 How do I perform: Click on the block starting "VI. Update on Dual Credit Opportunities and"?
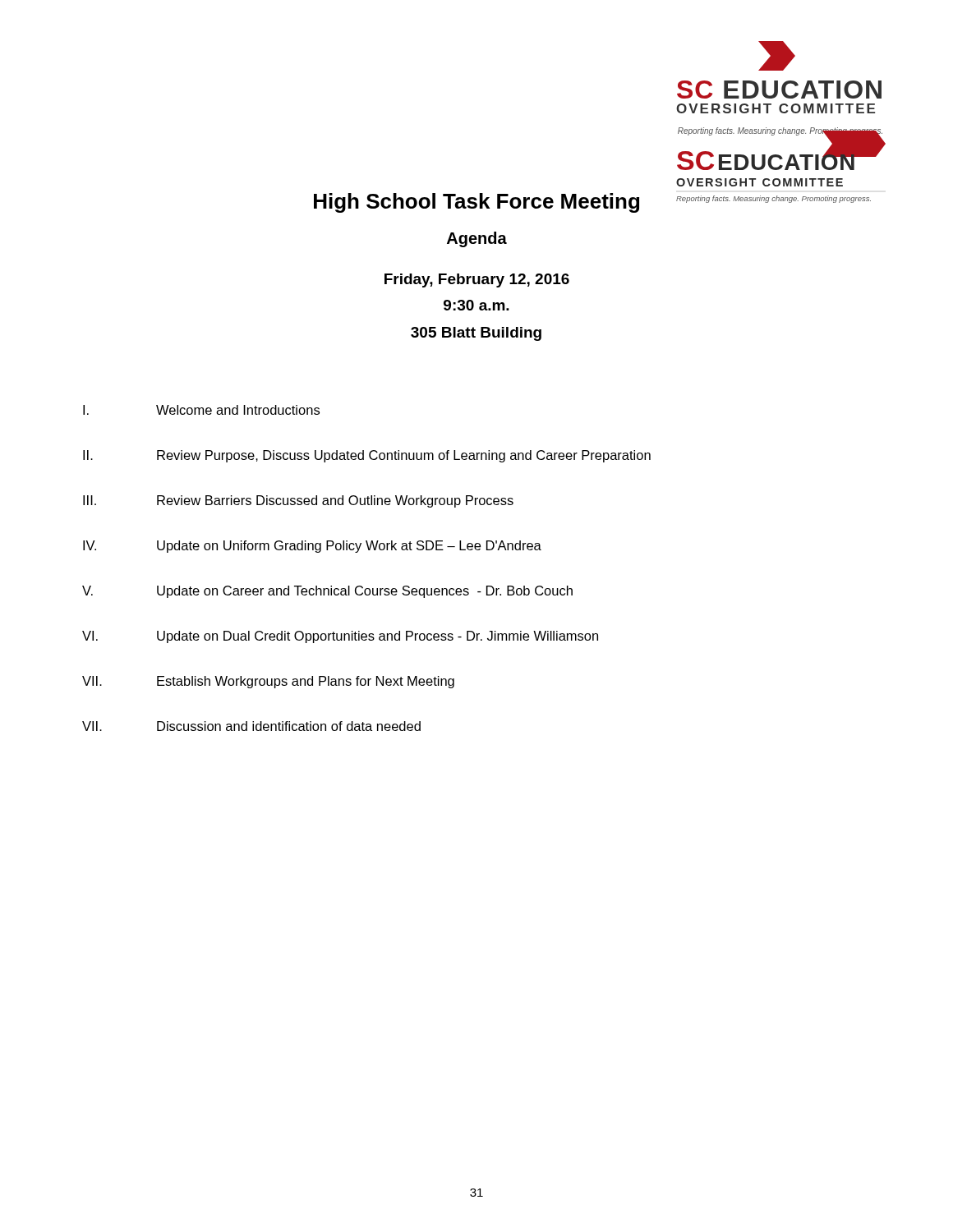coord(476,636)
